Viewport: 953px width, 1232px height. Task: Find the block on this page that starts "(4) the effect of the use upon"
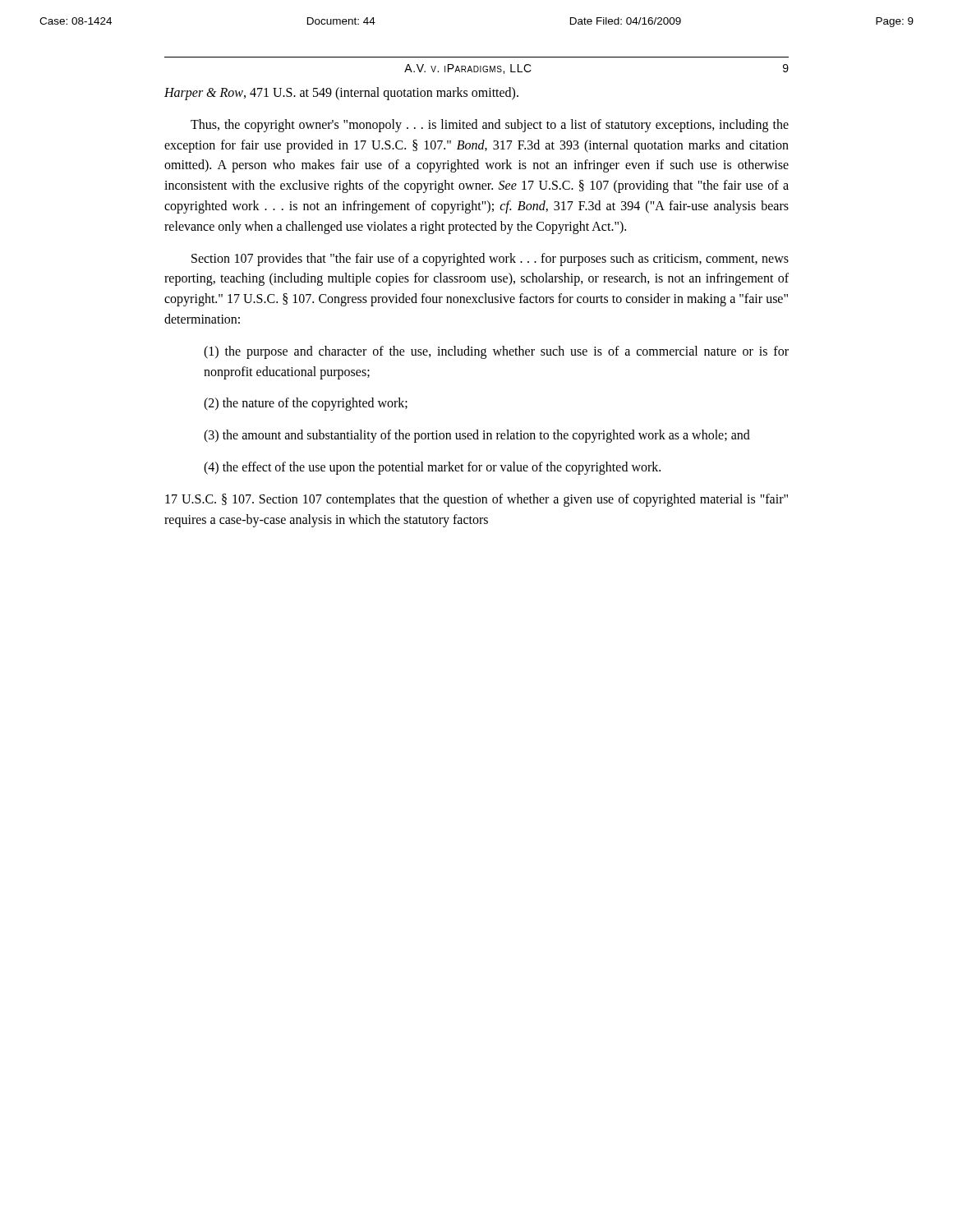pos(433,467)
